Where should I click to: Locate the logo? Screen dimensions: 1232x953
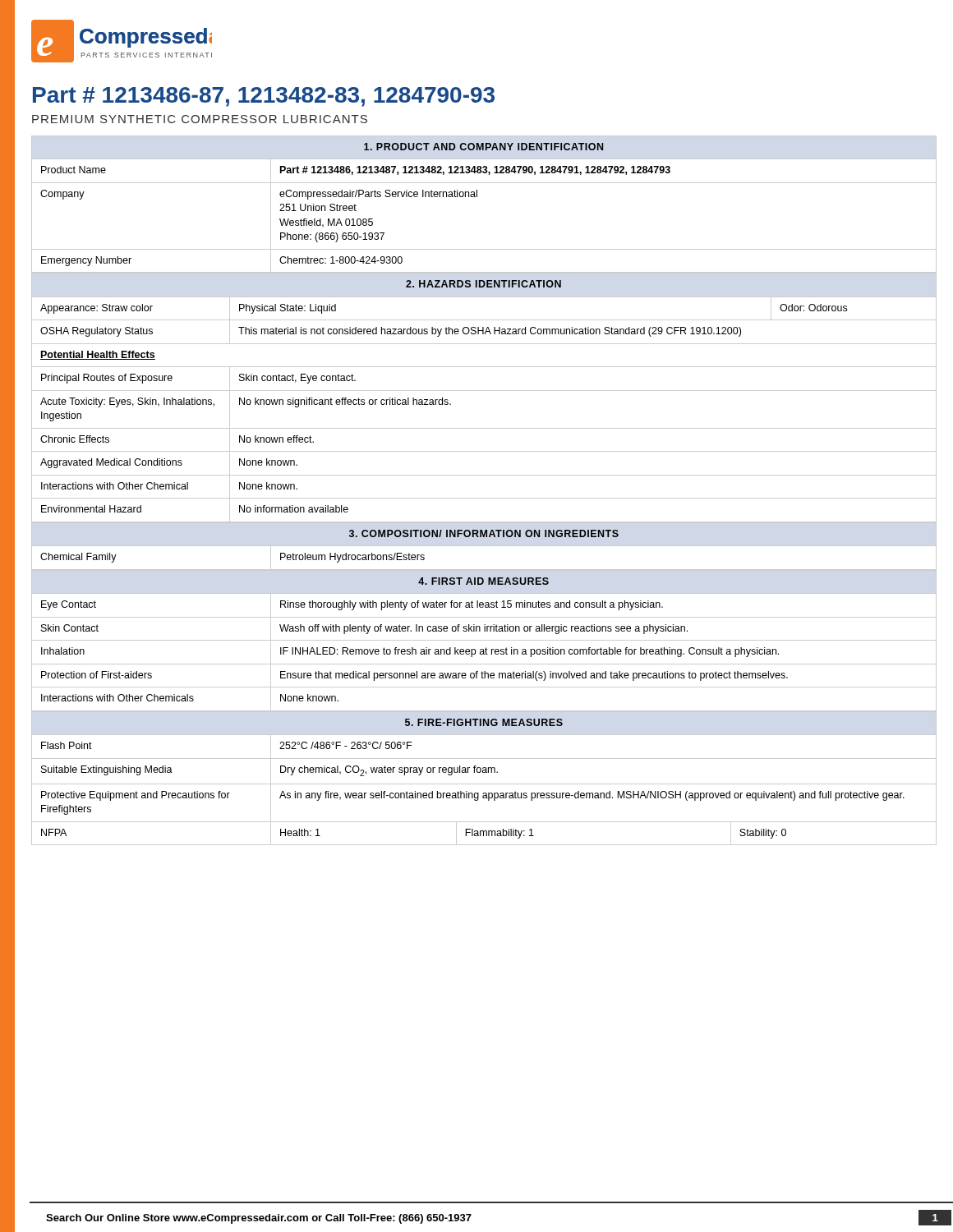click(x=484, y=38)
